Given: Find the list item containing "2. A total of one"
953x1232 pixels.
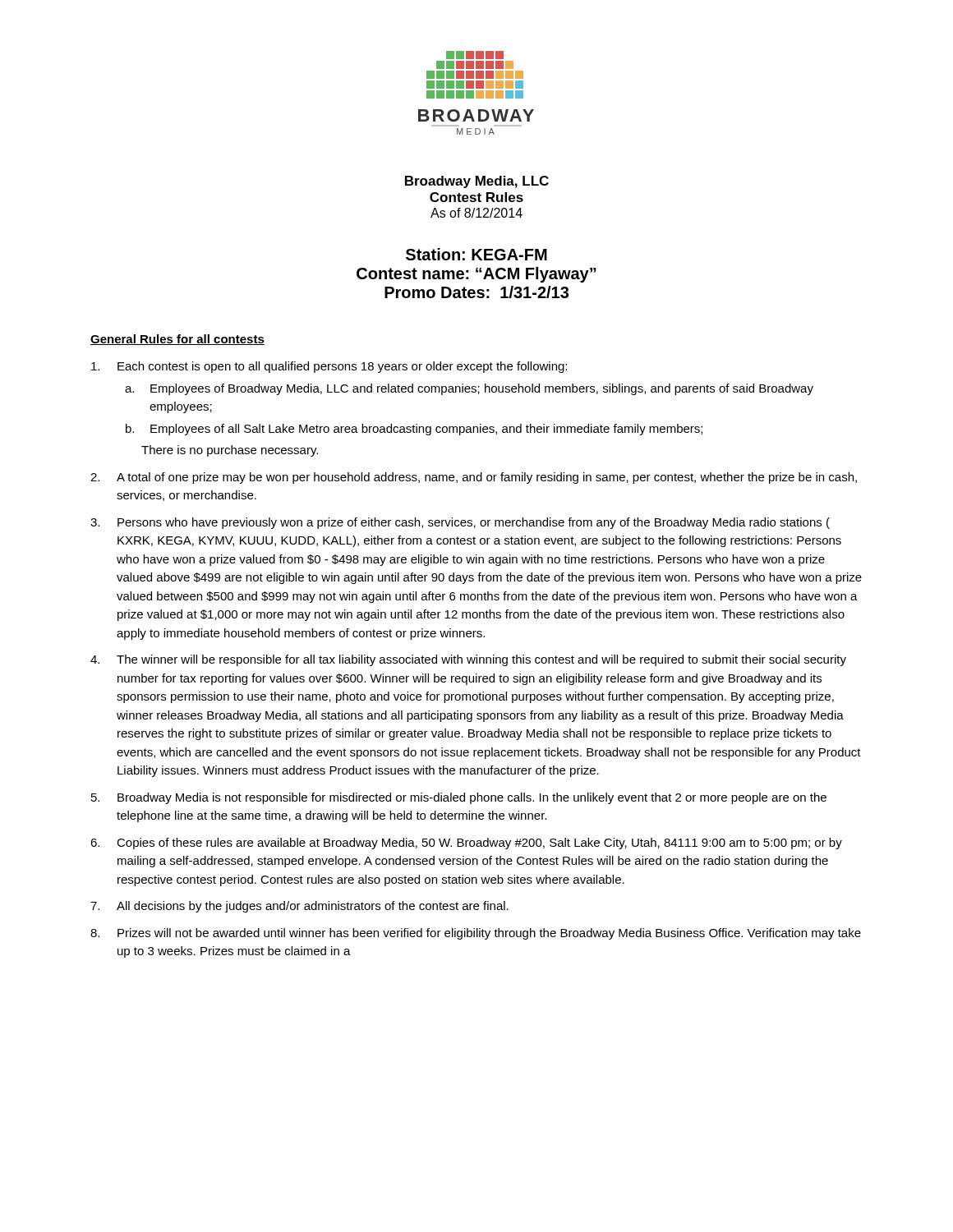Looking at the screenshot, I should [x=476, y=486].
